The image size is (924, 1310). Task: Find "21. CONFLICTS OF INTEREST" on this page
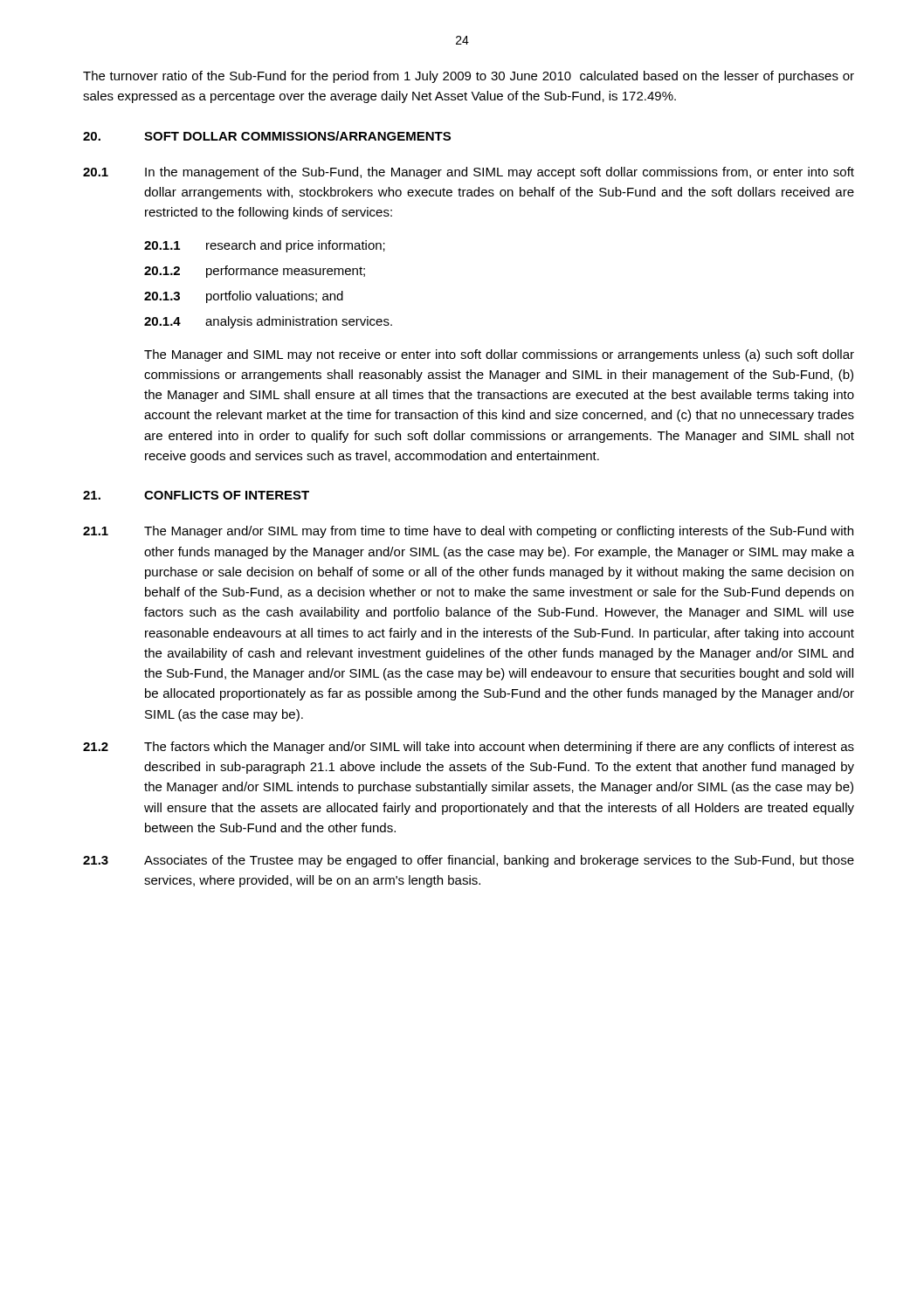[x=196, y=495]
